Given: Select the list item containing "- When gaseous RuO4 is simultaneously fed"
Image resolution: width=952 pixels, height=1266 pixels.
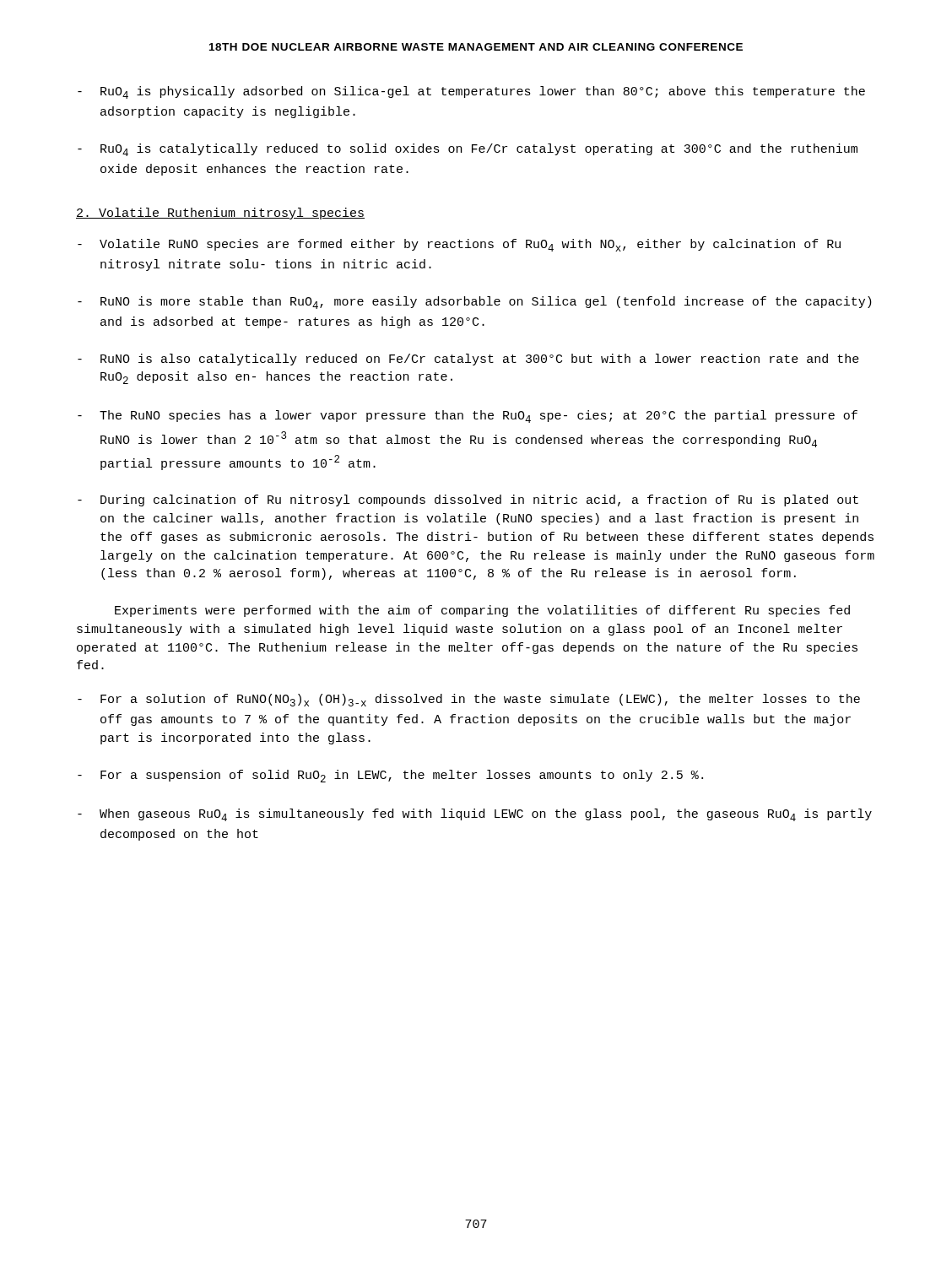Looking at the screenshot, I should [476, 825].
